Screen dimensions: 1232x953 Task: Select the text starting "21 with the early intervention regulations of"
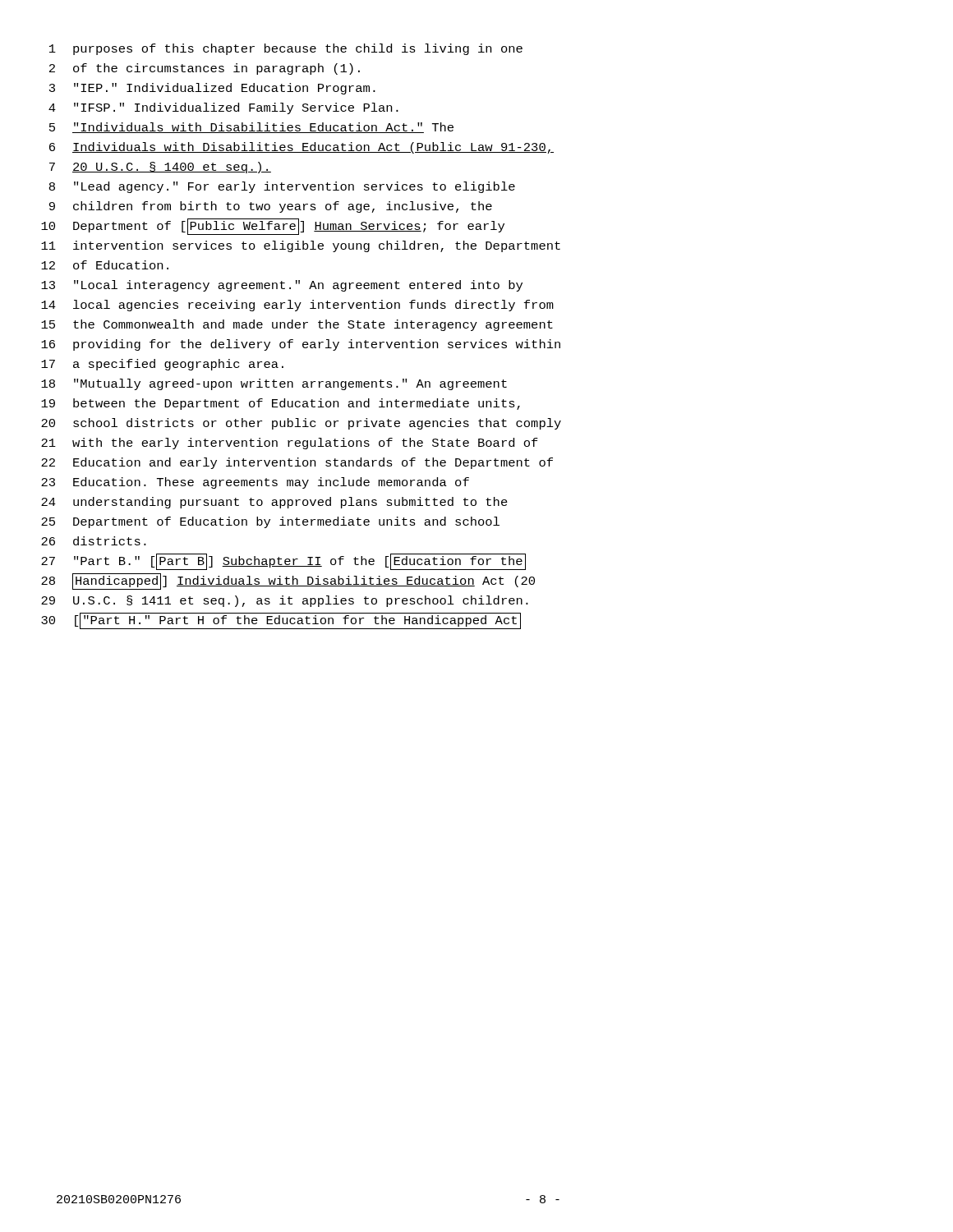point(476,444)
